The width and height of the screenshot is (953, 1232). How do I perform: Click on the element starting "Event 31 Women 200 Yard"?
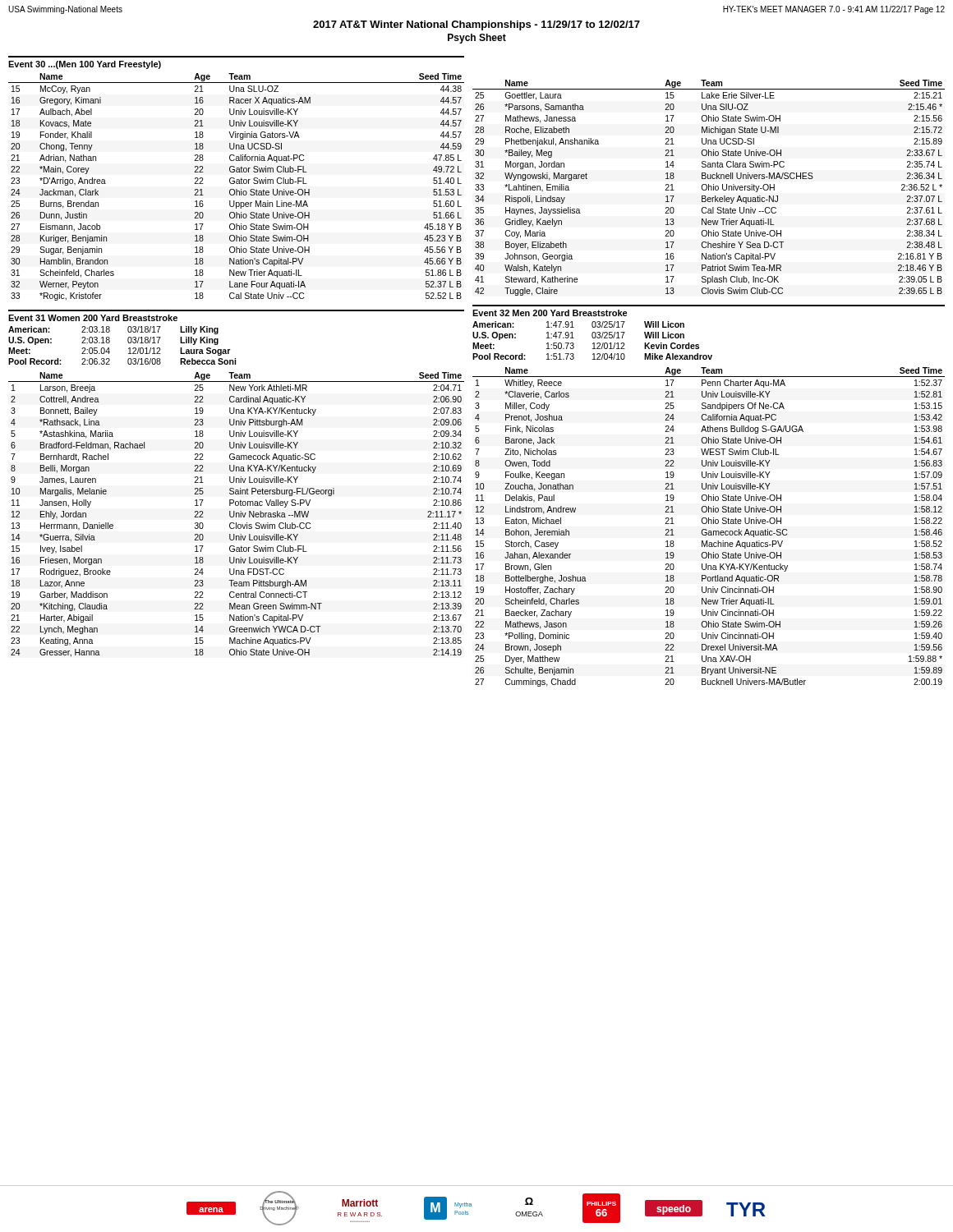(x=93, y=318)
